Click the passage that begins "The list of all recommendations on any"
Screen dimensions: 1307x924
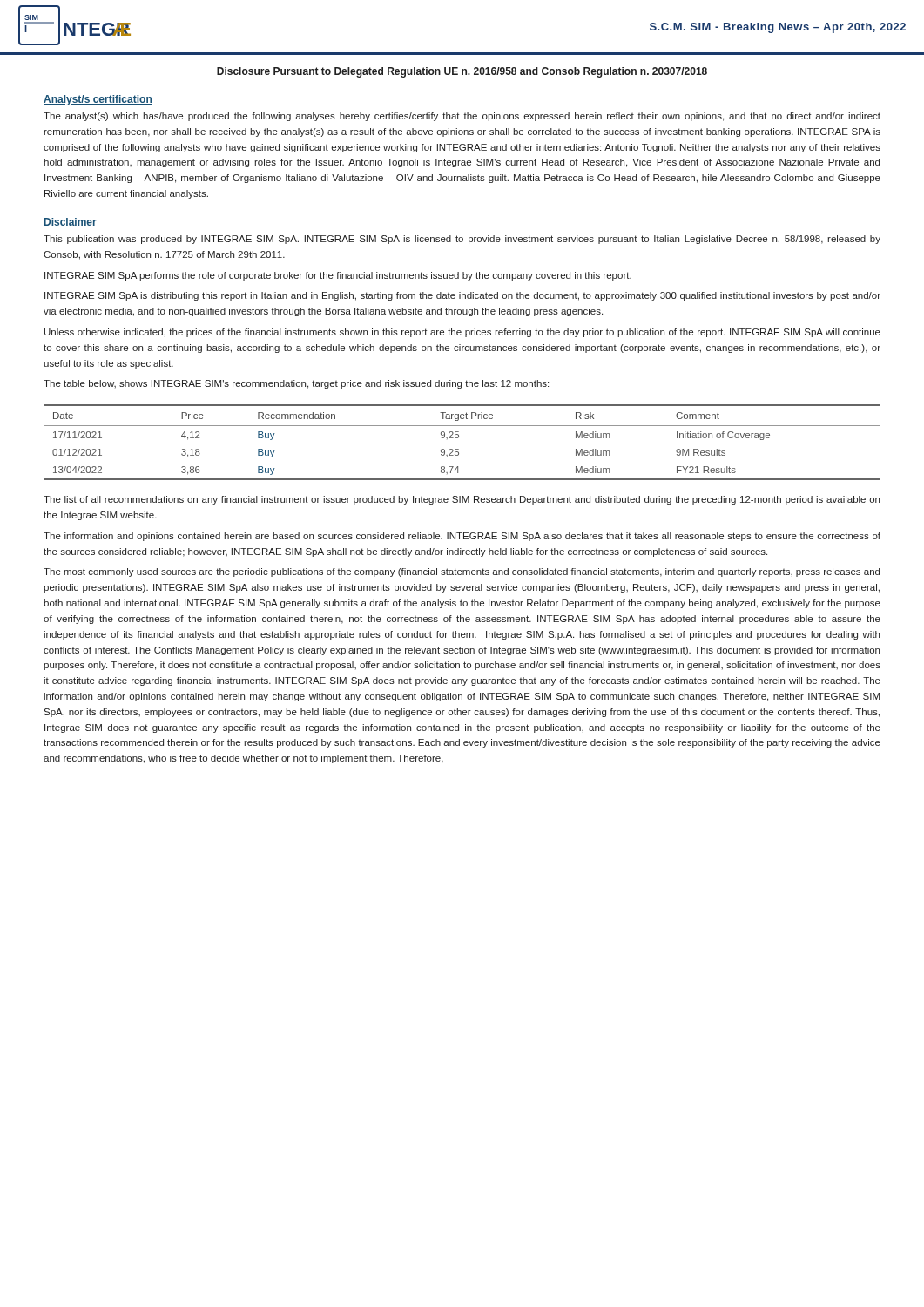coord(462,507)
